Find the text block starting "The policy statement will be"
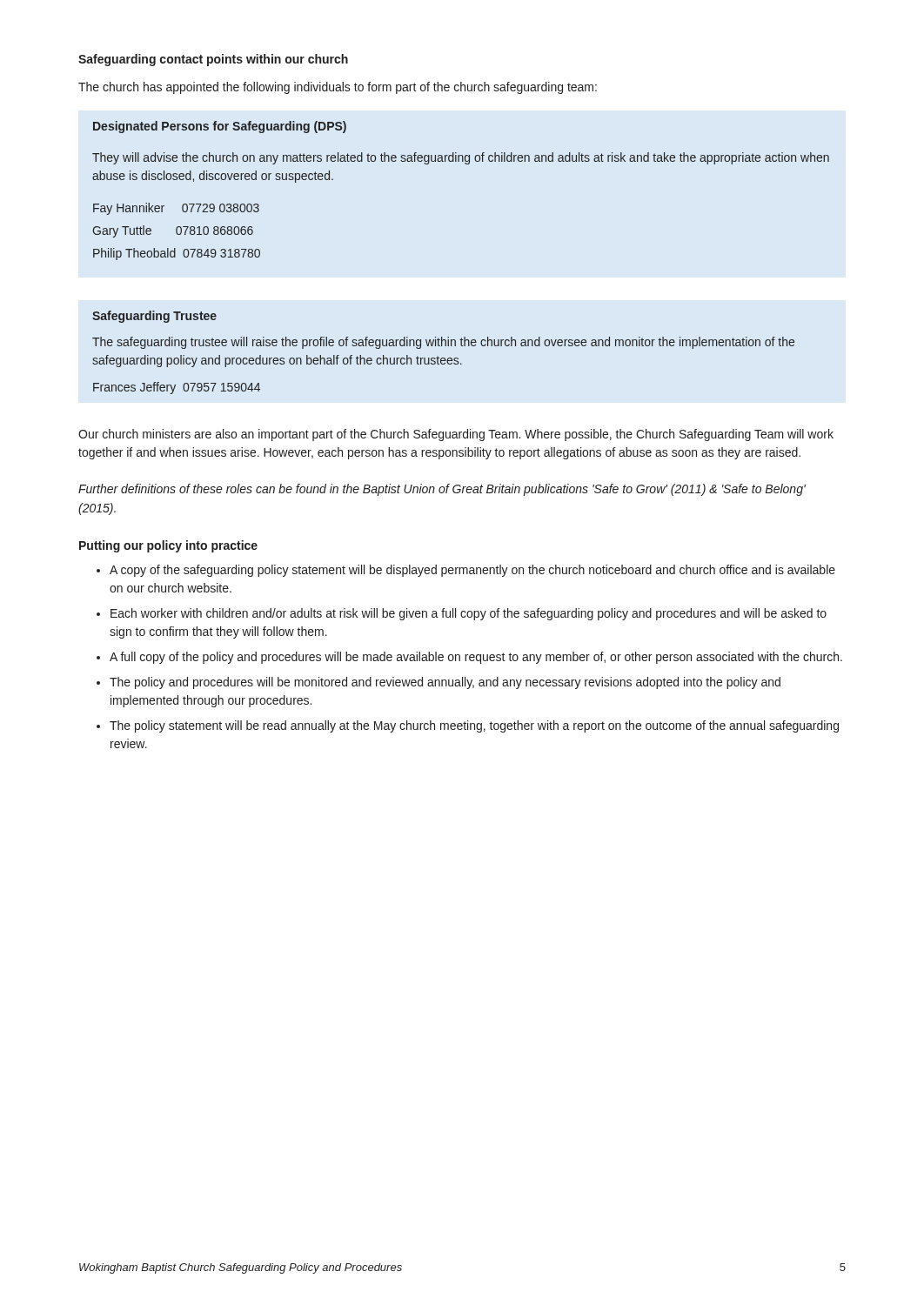Image resolution: width=924 pixels, height=1305 pixels. (475, 735)
